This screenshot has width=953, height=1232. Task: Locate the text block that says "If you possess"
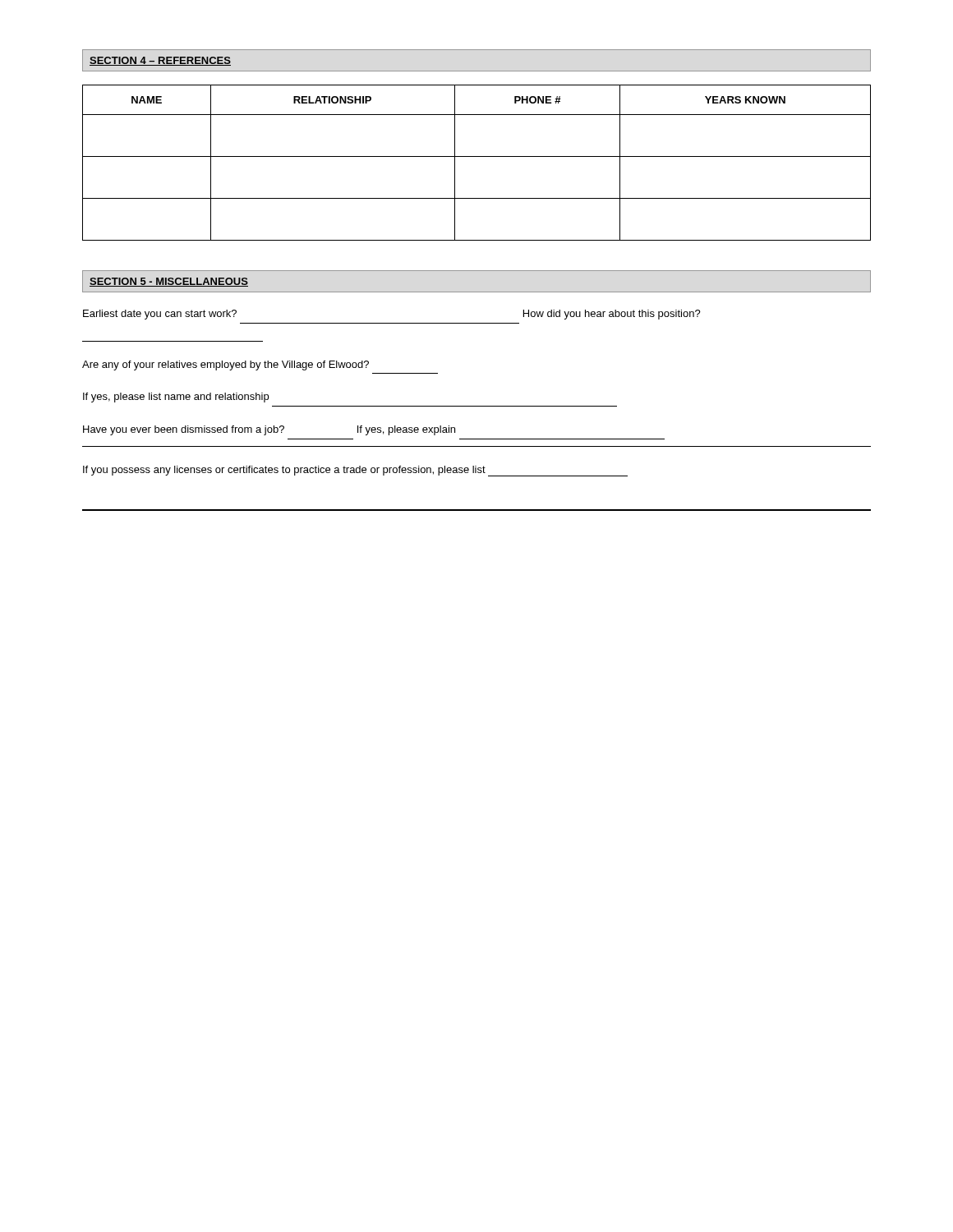[x=355, y=470]
